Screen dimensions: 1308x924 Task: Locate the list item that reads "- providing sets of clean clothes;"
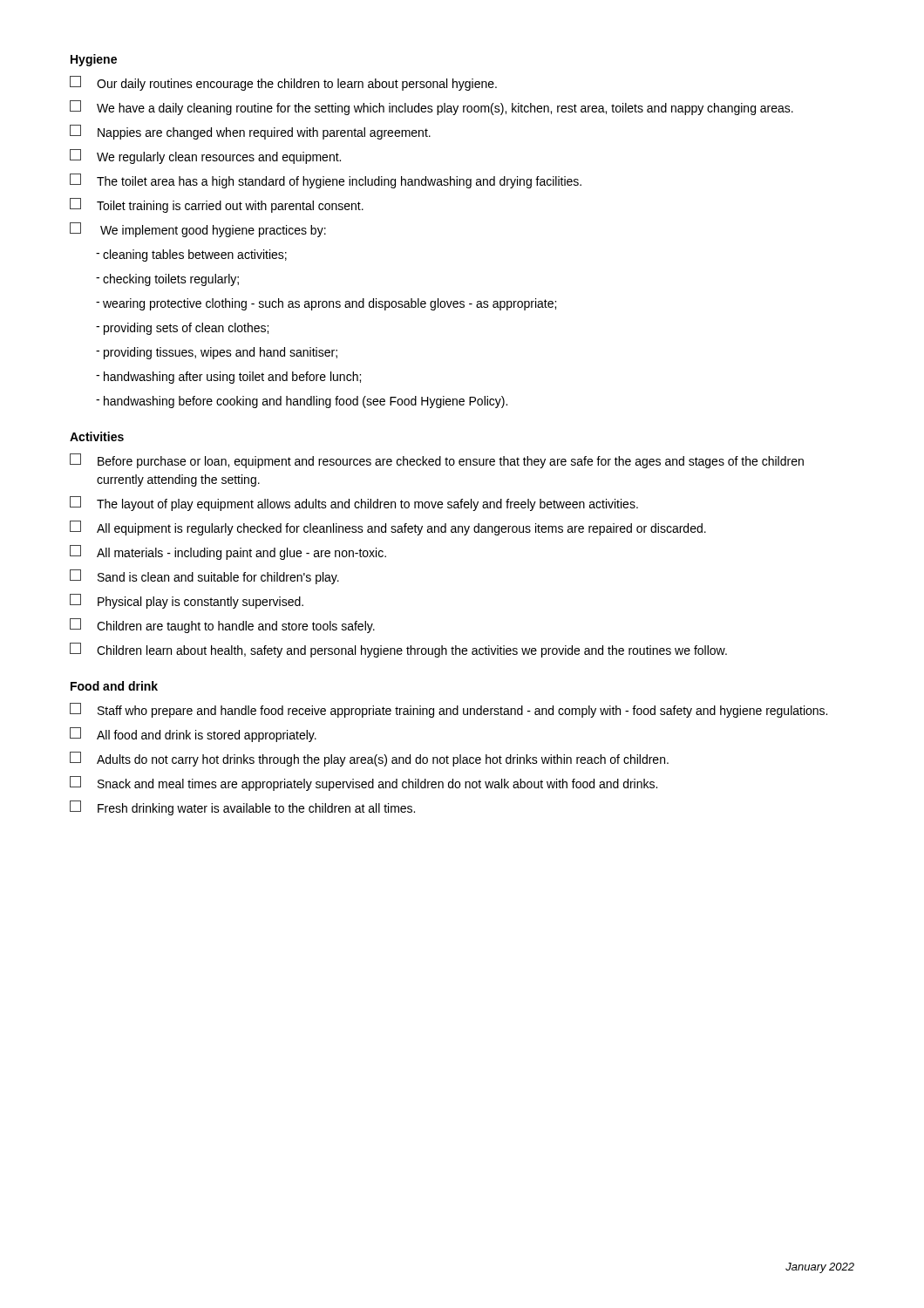click(x=182, y=329)
